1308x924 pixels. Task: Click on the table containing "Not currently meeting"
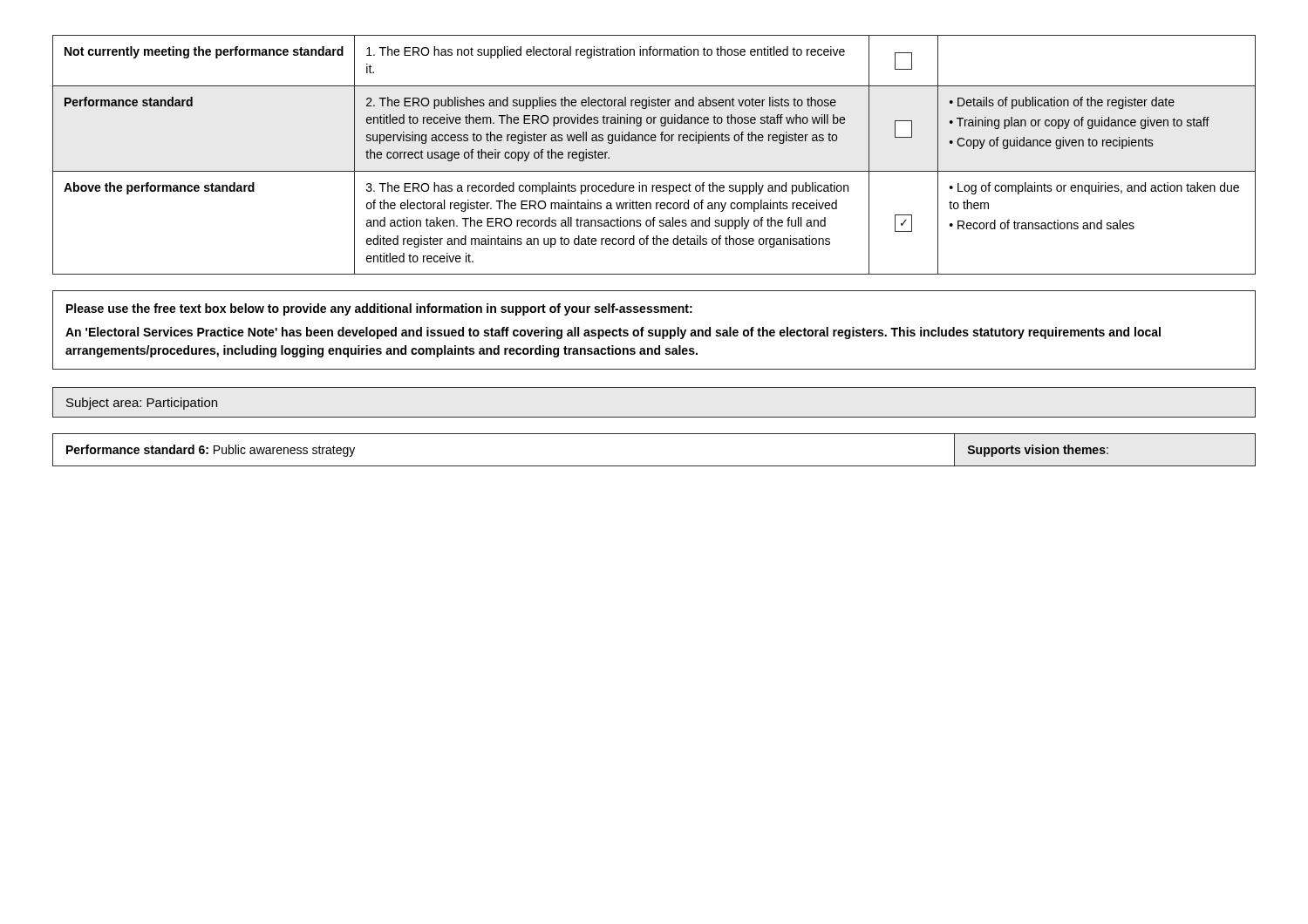coord(654,155)
